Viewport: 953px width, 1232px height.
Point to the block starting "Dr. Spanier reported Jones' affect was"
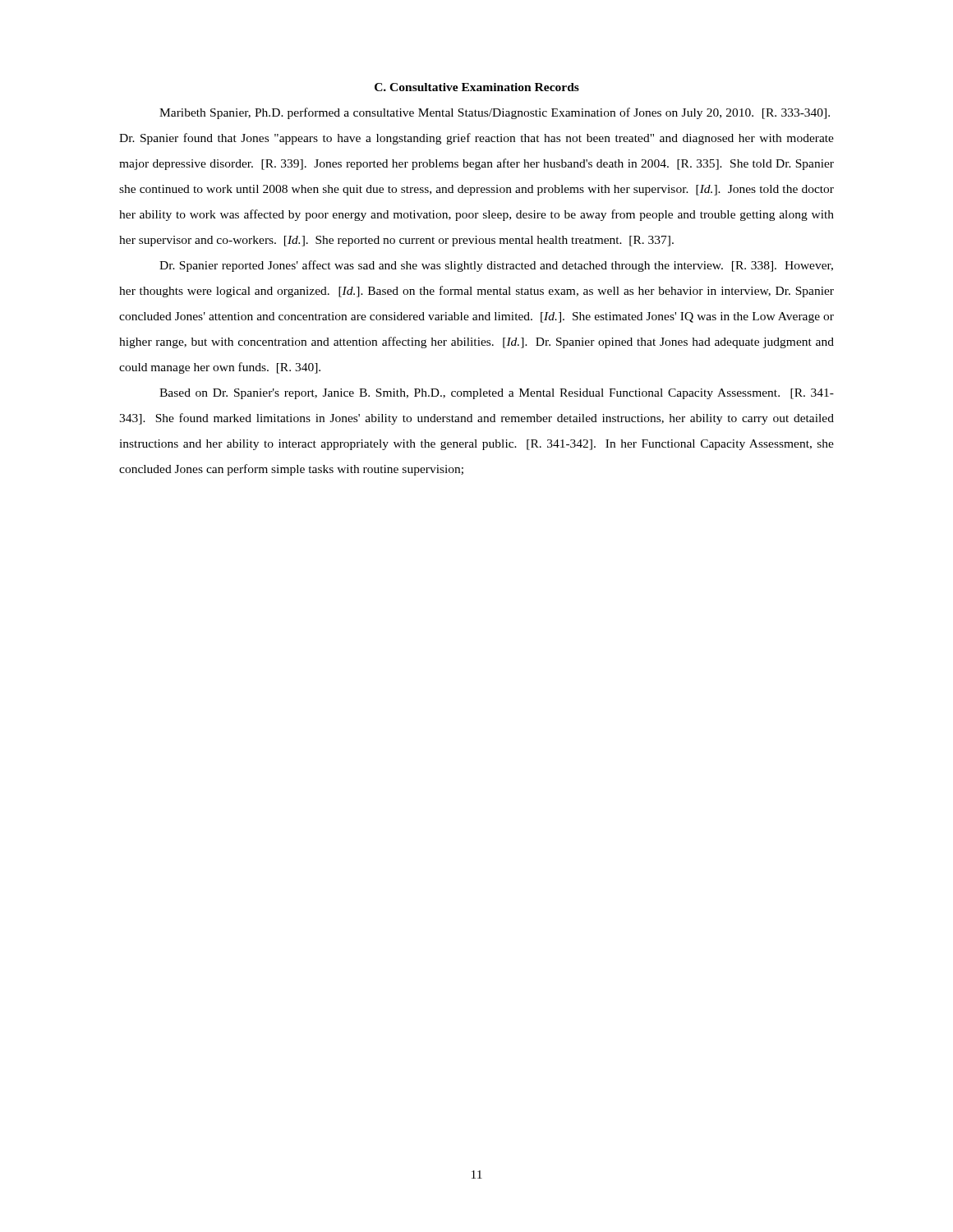476,316
